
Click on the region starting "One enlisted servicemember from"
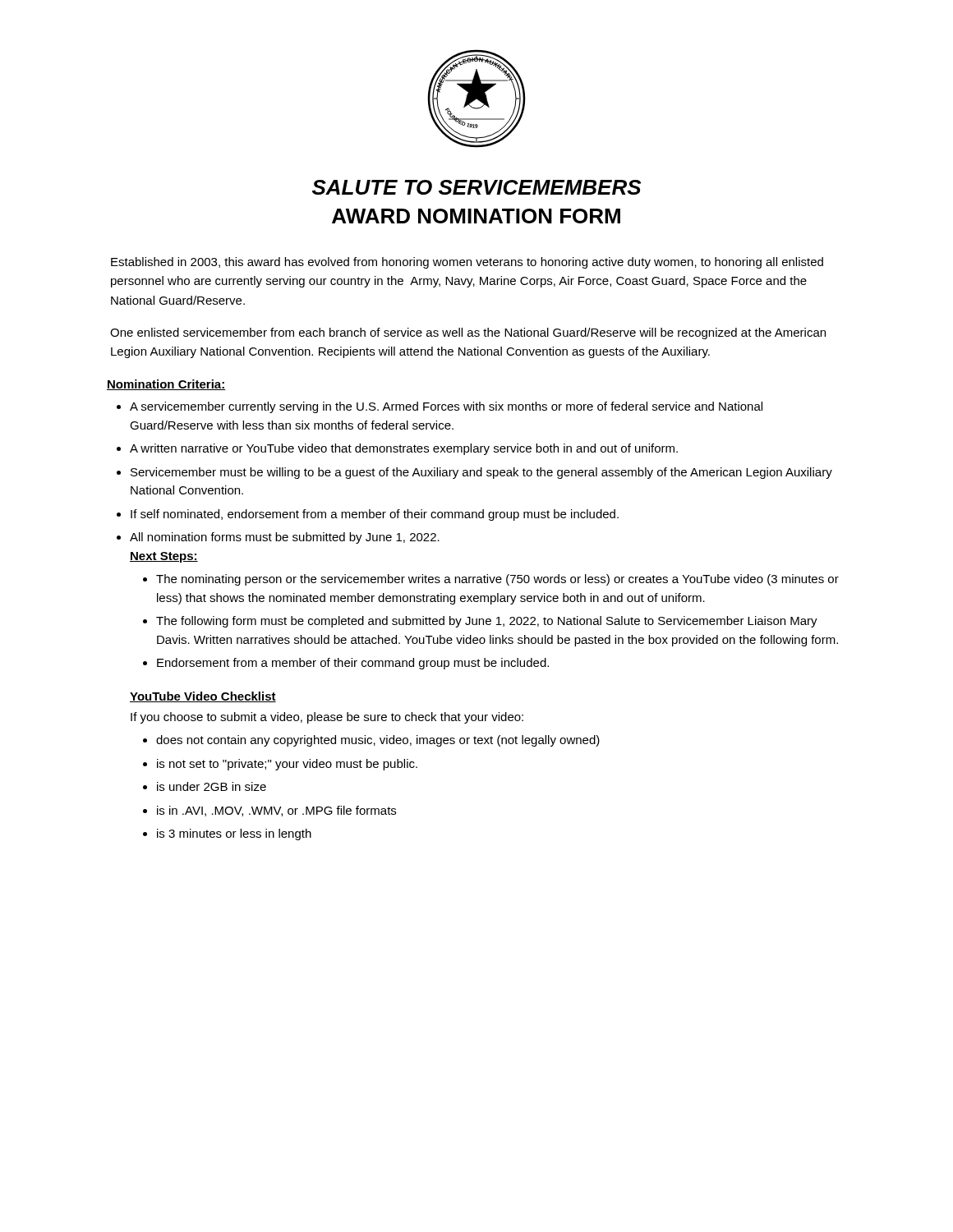point(468,342)
